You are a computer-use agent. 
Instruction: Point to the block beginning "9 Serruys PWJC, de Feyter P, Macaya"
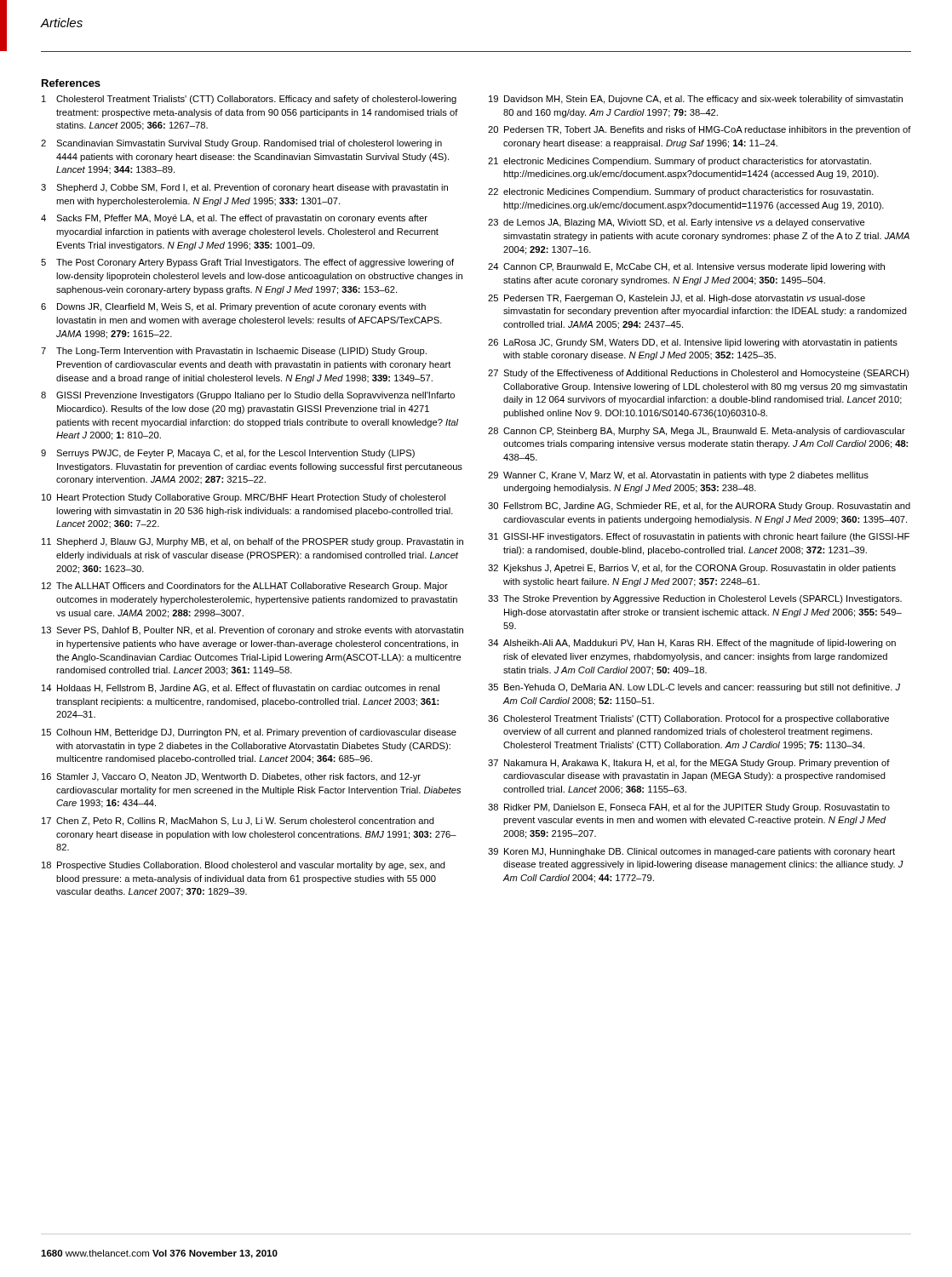[x=252, y=467]
